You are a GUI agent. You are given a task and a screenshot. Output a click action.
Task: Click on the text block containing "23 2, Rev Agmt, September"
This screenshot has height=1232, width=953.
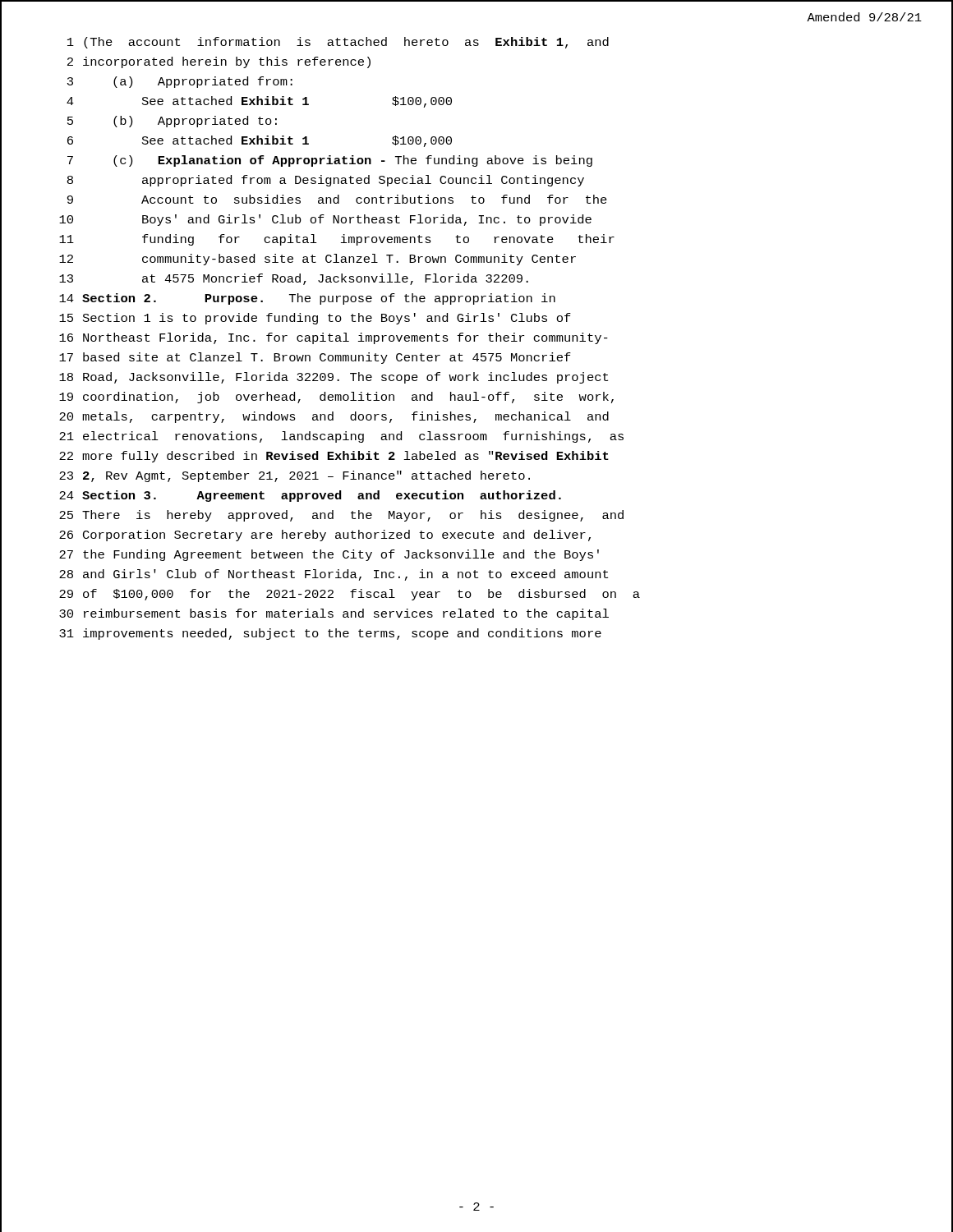pyautogui.click(x=476, y=477)
